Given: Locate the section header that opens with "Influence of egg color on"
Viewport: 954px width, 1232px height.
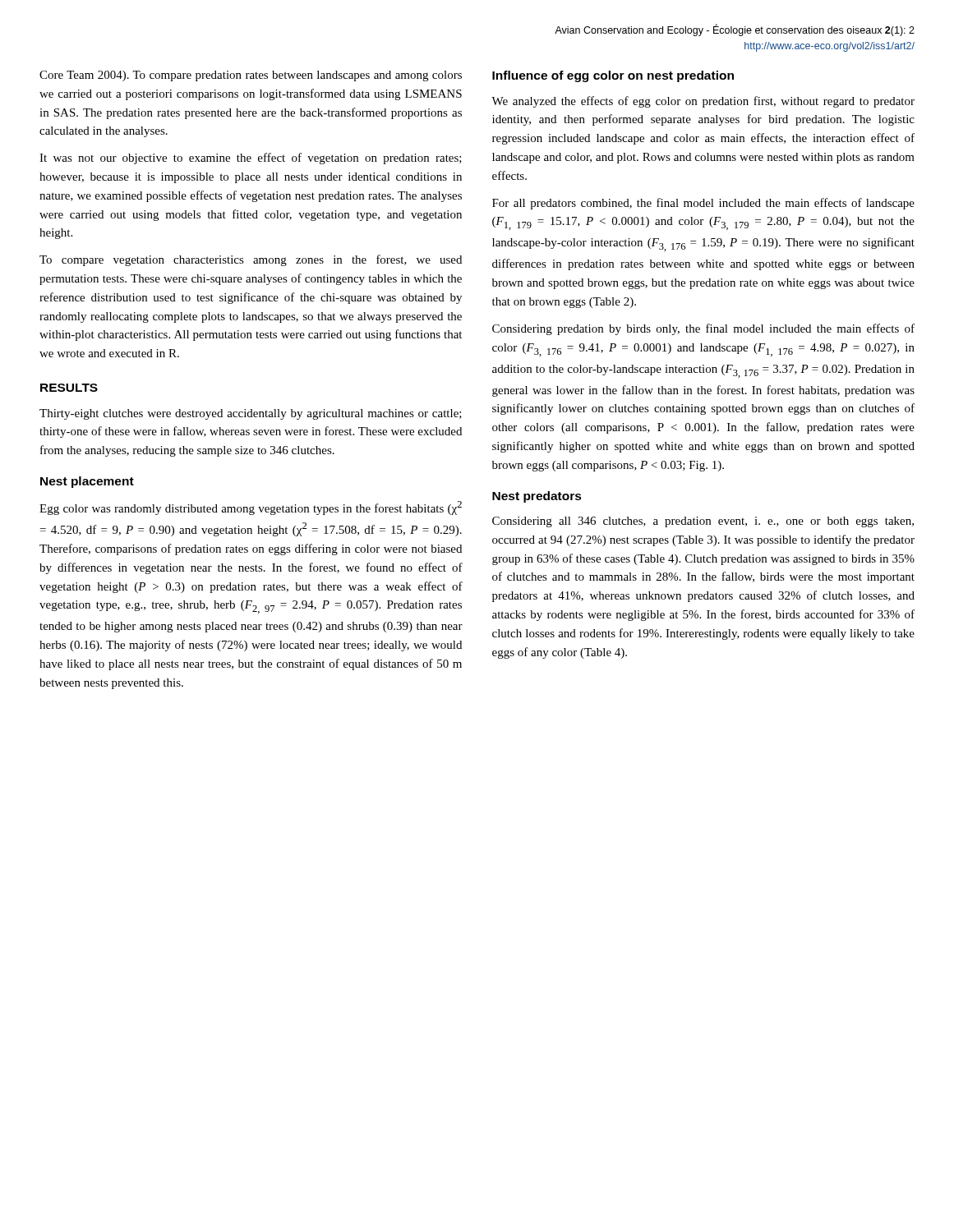Looking at the screenshot, I should [x=613, y=75].
